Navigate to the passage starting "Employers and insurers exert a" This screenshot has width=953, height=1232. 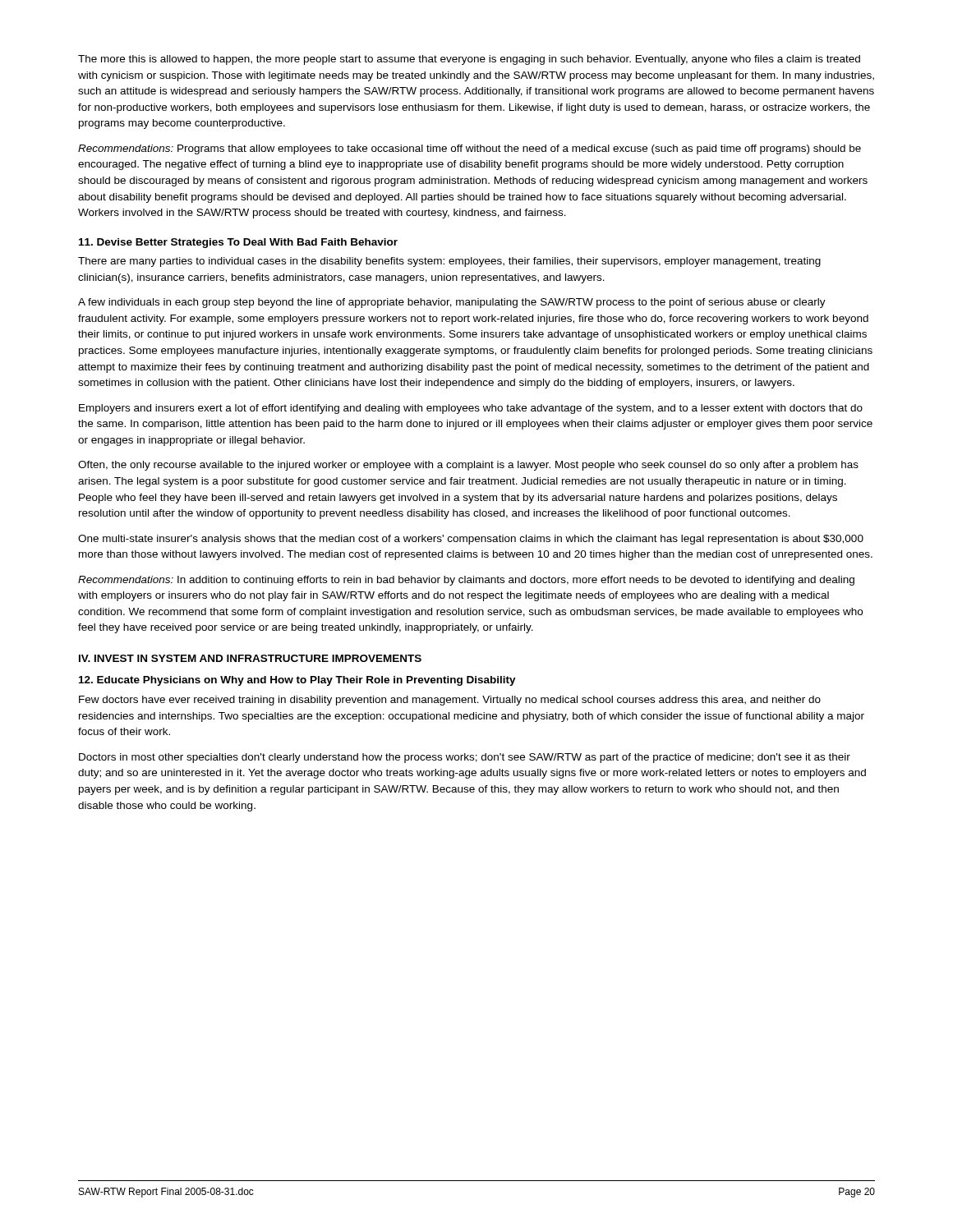[x=476, y=424]
